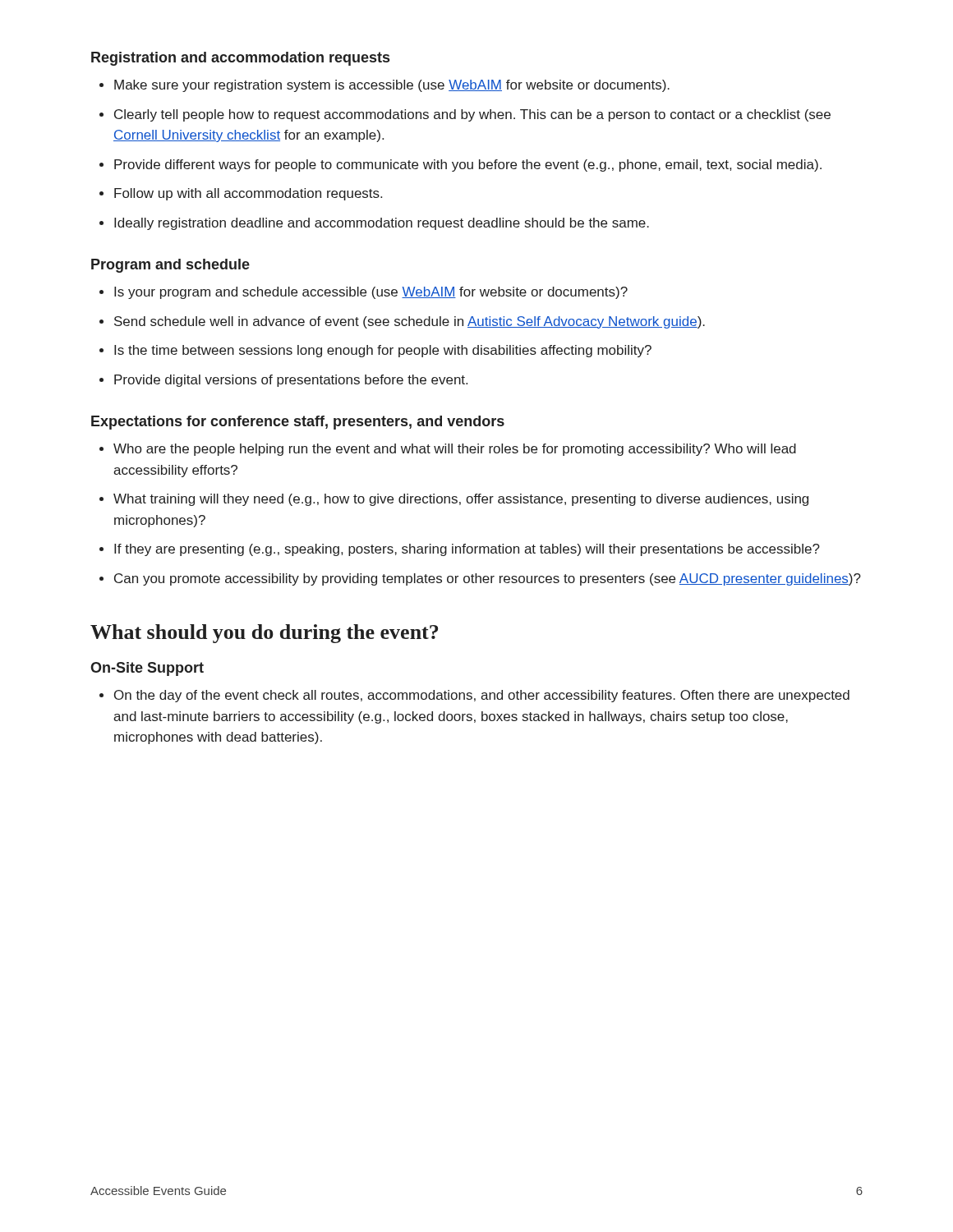Point to the block starting "Registration and accommodation requests"

[x=240, y=57]
